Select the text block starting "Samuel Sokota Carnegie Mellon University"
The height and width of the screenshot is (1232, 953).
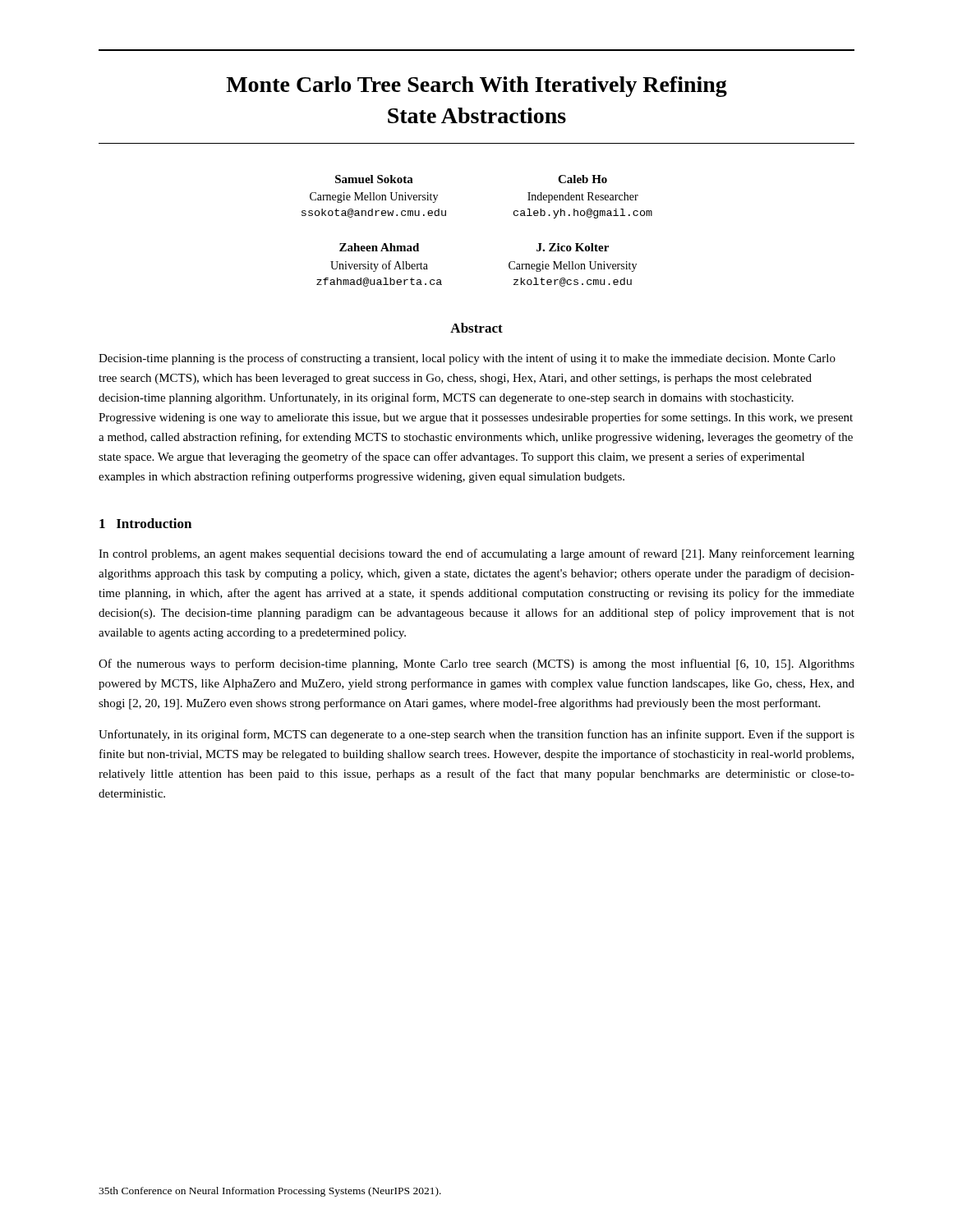point(374,196)
